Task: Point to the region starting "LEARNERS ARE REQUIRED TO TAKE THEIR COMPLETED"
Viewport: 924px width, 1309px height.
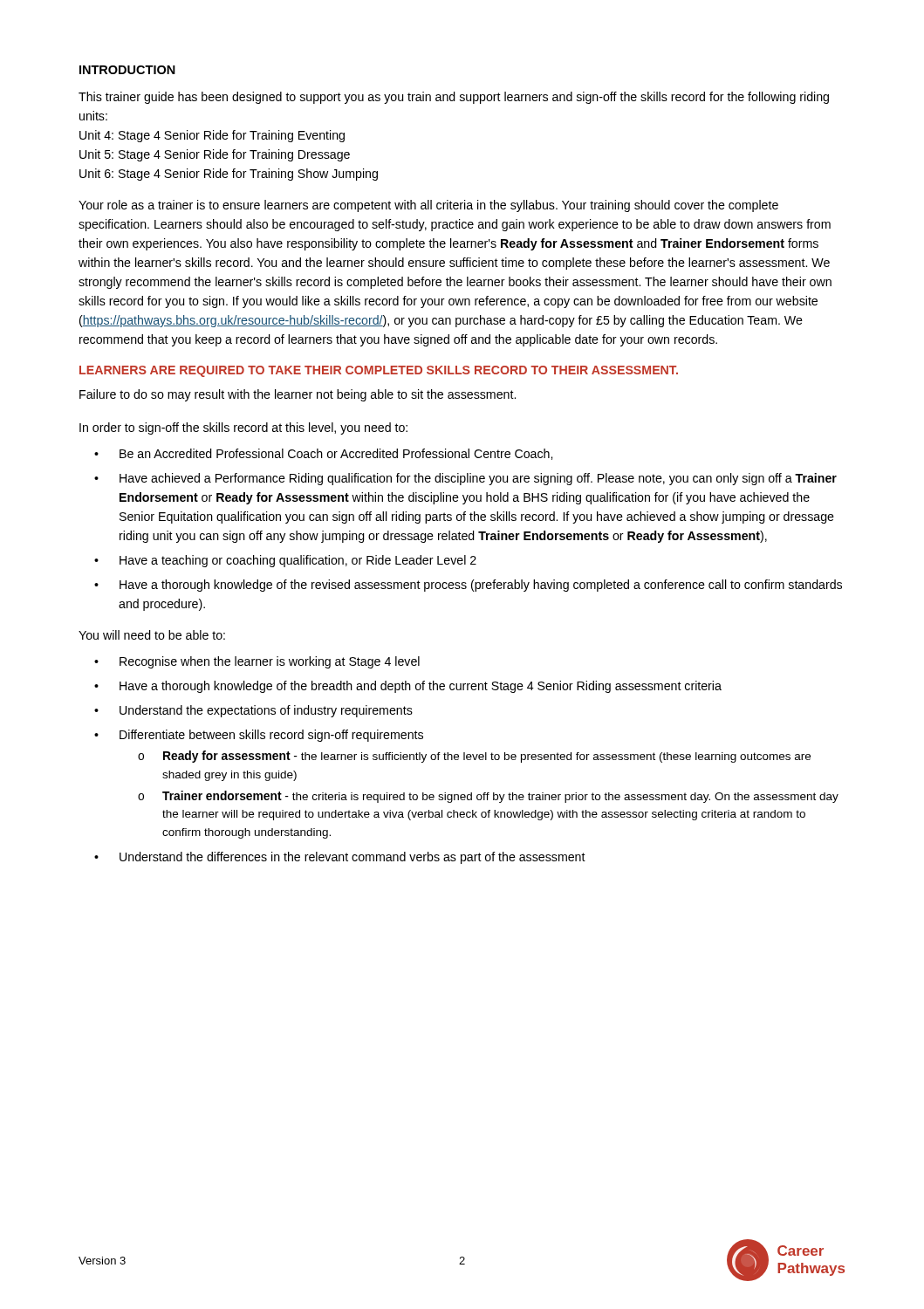Action: 379,370
